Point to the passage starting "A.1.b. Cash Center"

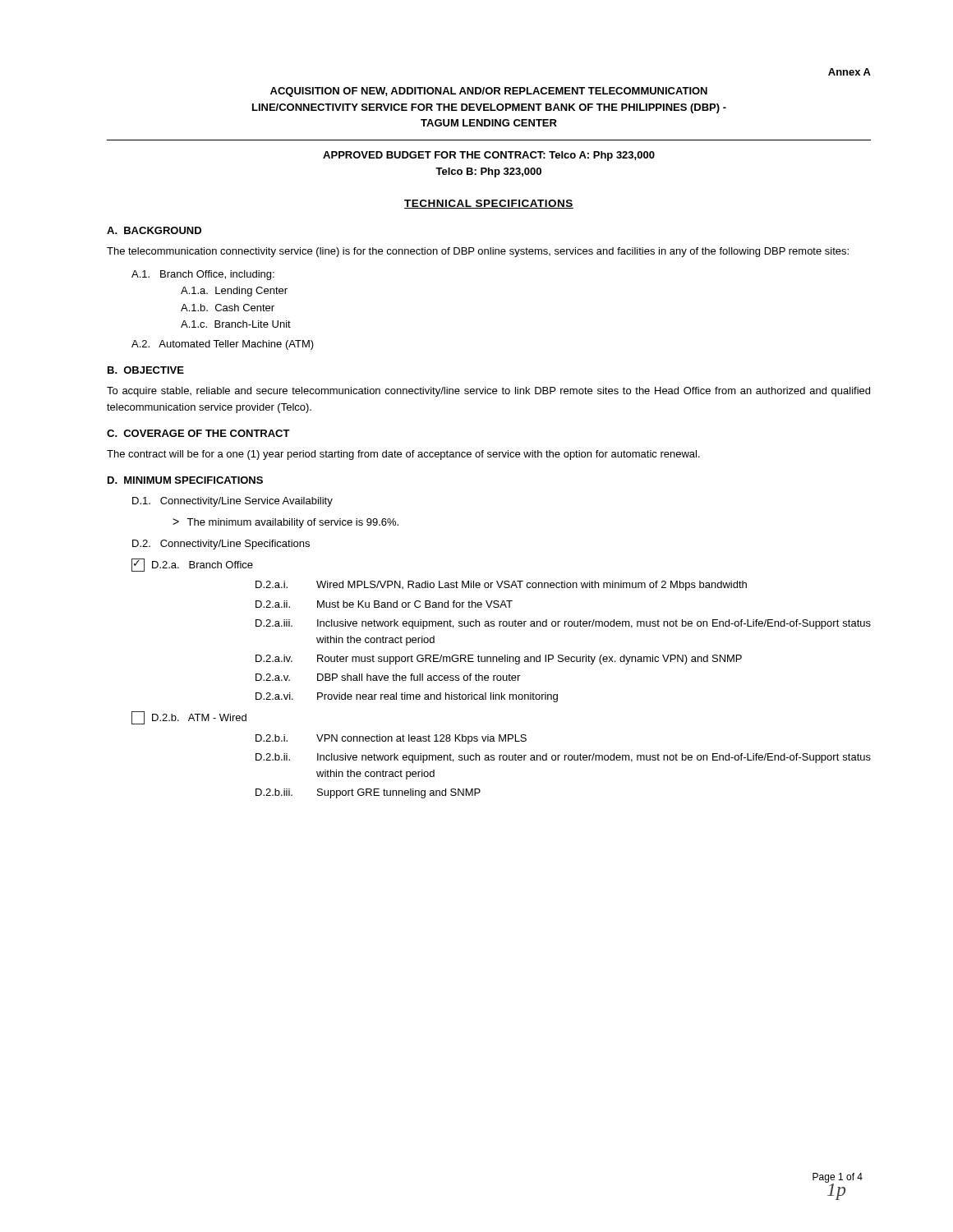228,307
